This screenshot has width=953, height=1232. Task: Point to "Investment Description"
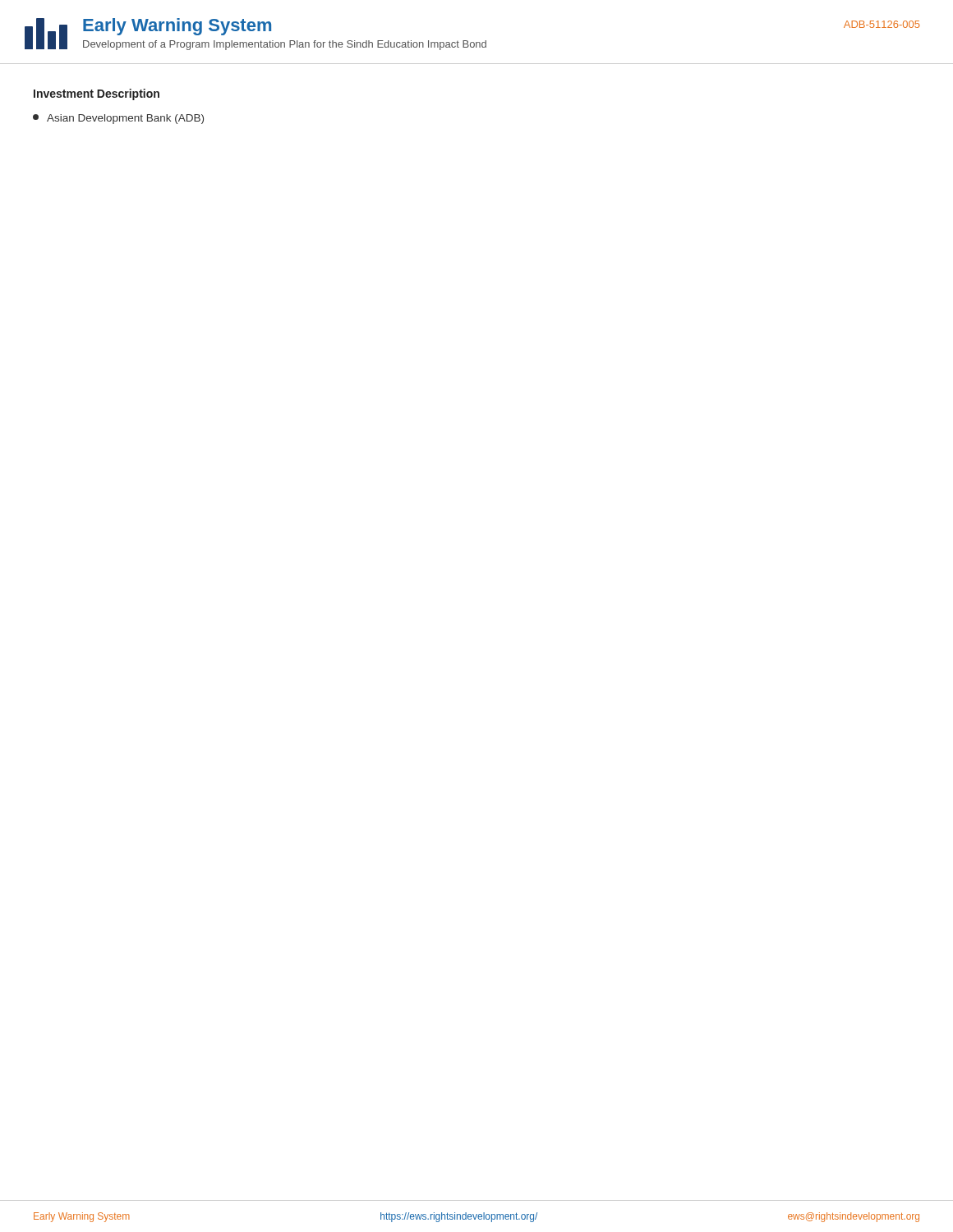click(97, 94)
